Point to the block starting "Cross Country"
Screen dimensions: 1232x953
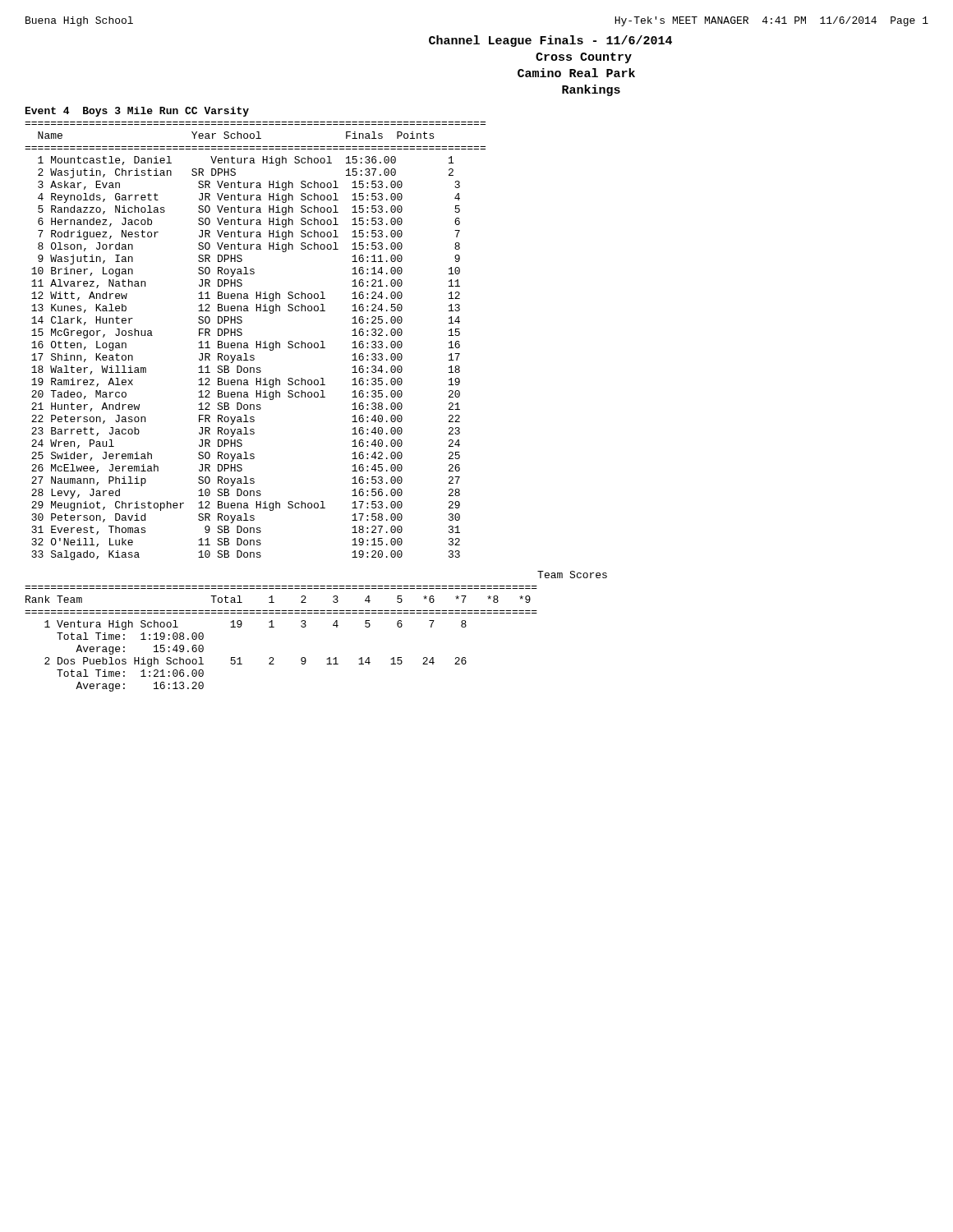click(584, 58)
